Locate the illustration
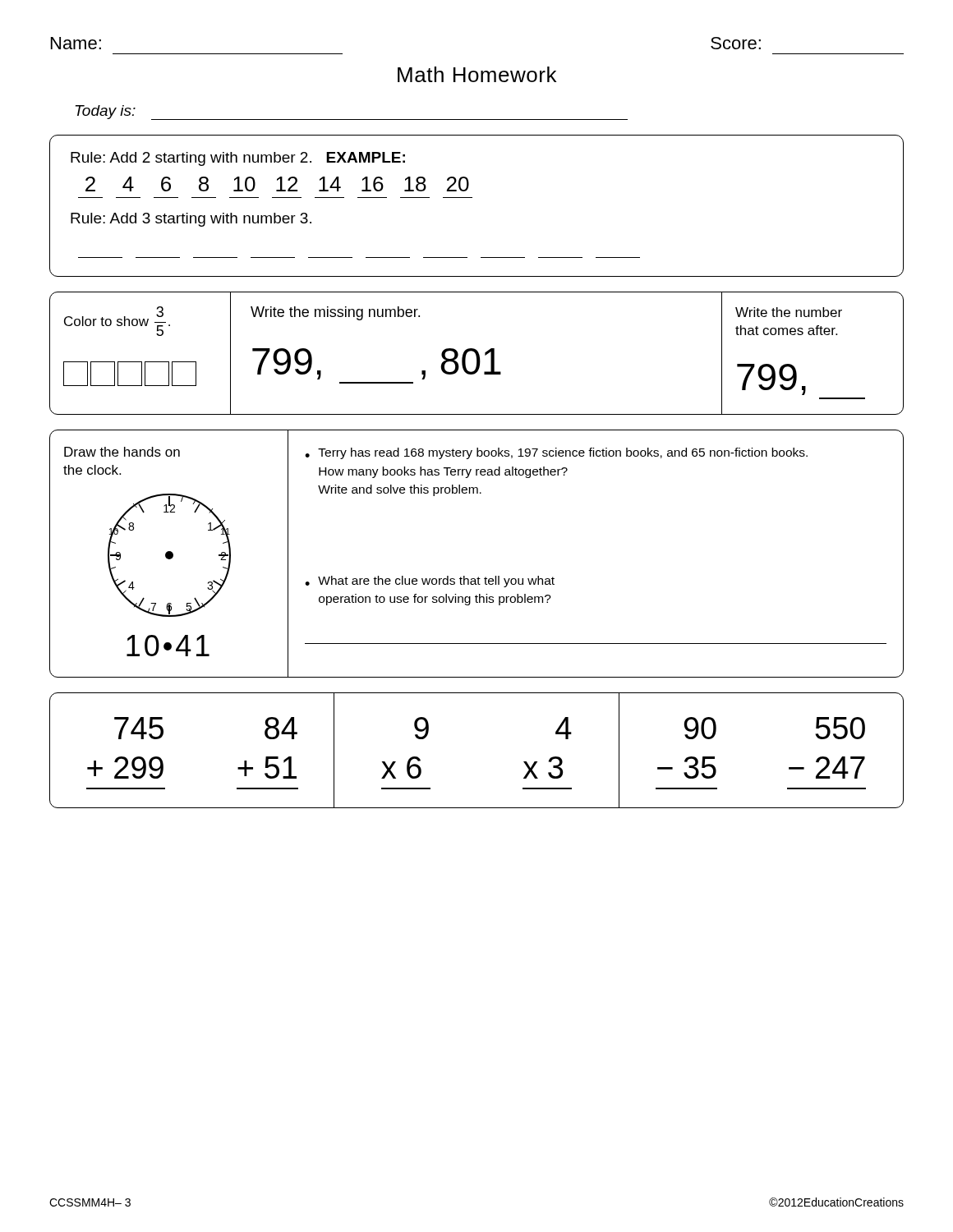The width and height of the screenshot is (953, 1232). pos(169,554)
